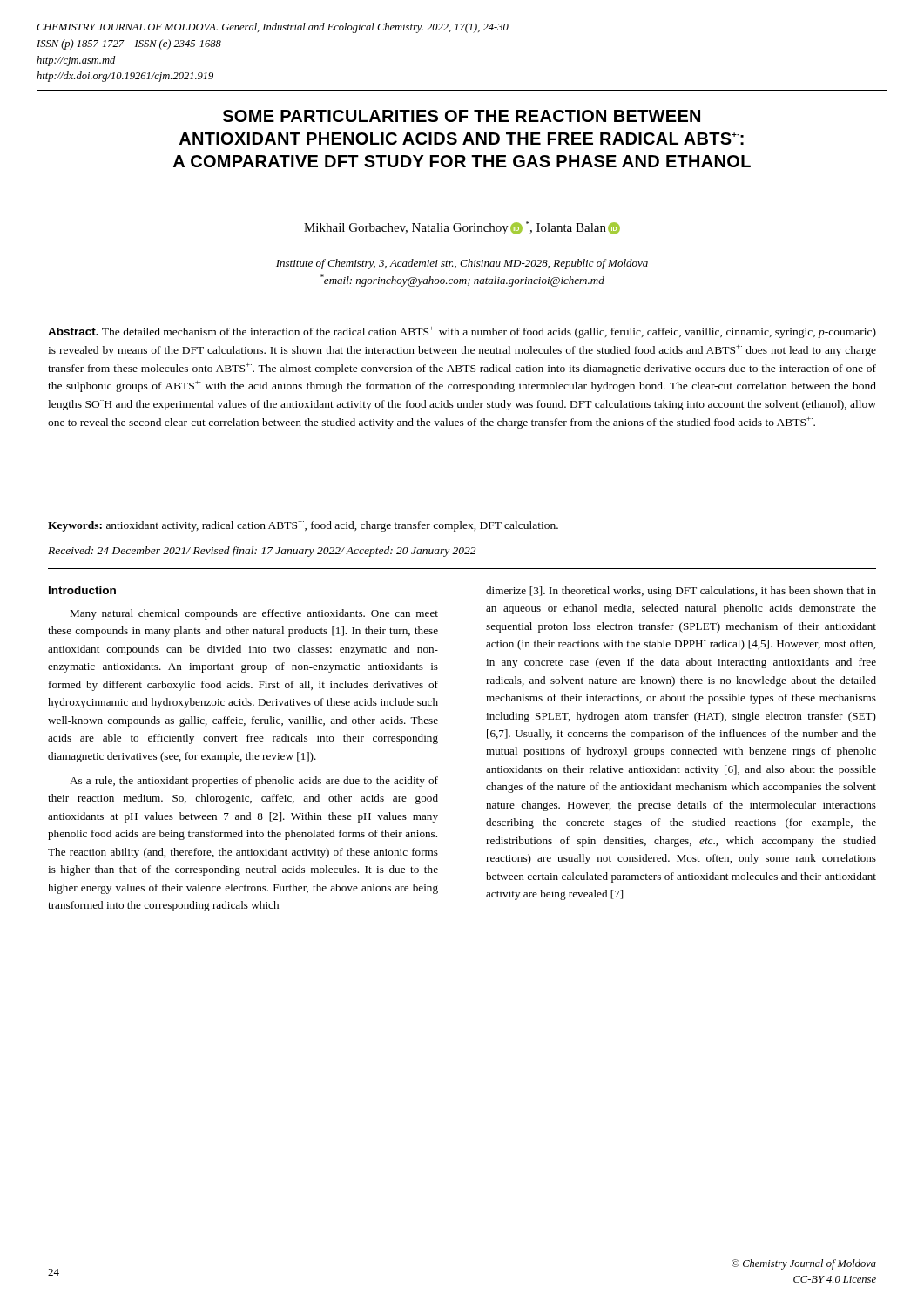924x1307 pixels.
Task: Navigate to the text block starting "Abstract. The detailed mechanism of"
Action: [462, 376]
